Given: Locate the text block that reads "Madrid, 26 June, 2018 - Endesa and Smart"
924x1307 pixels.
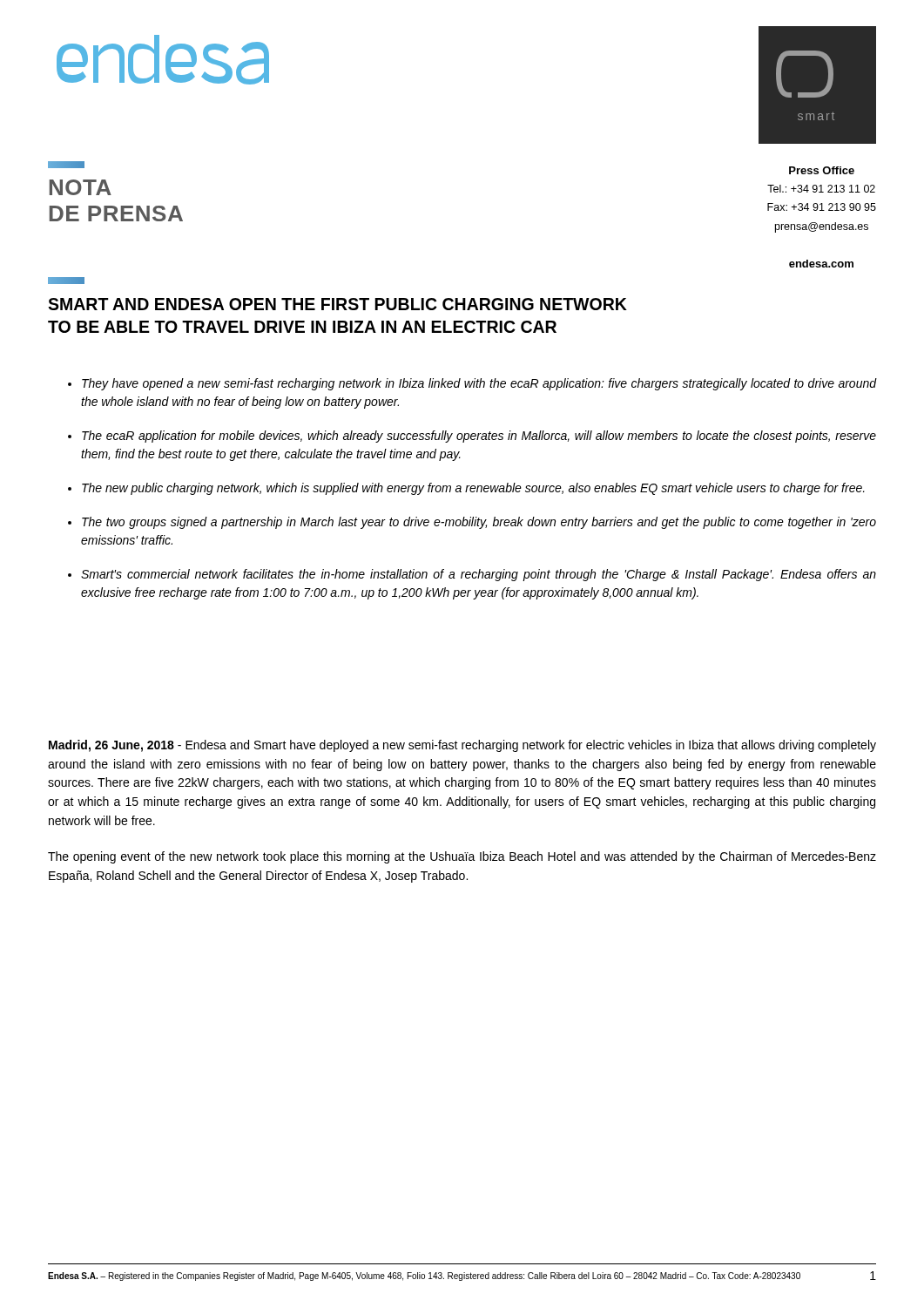Looking at the screenshot, I should pos(462,783).
